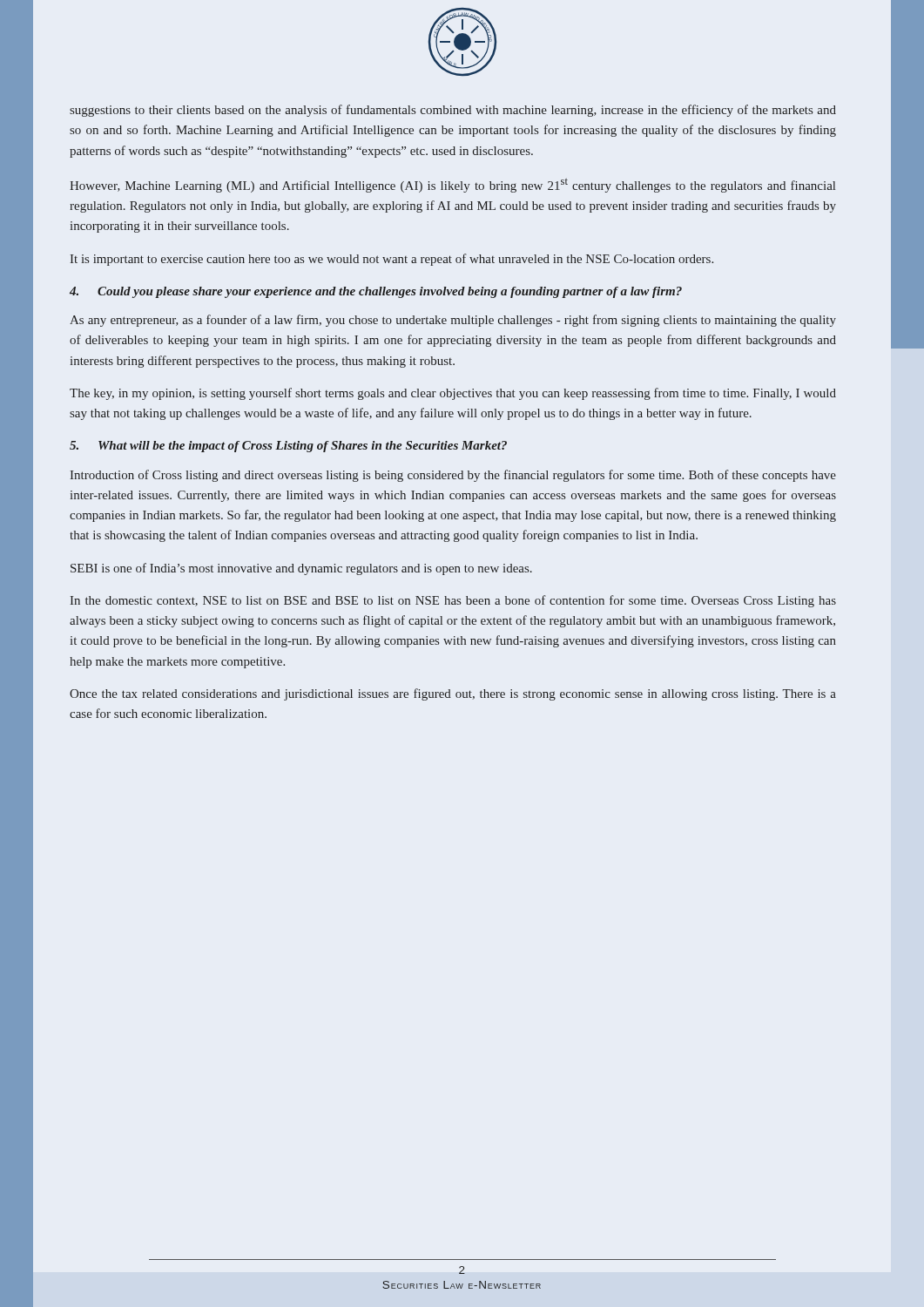Locate the text block that says "SEBI is one of"
The image size is (924, 1307).
click(x=453, y=568)
